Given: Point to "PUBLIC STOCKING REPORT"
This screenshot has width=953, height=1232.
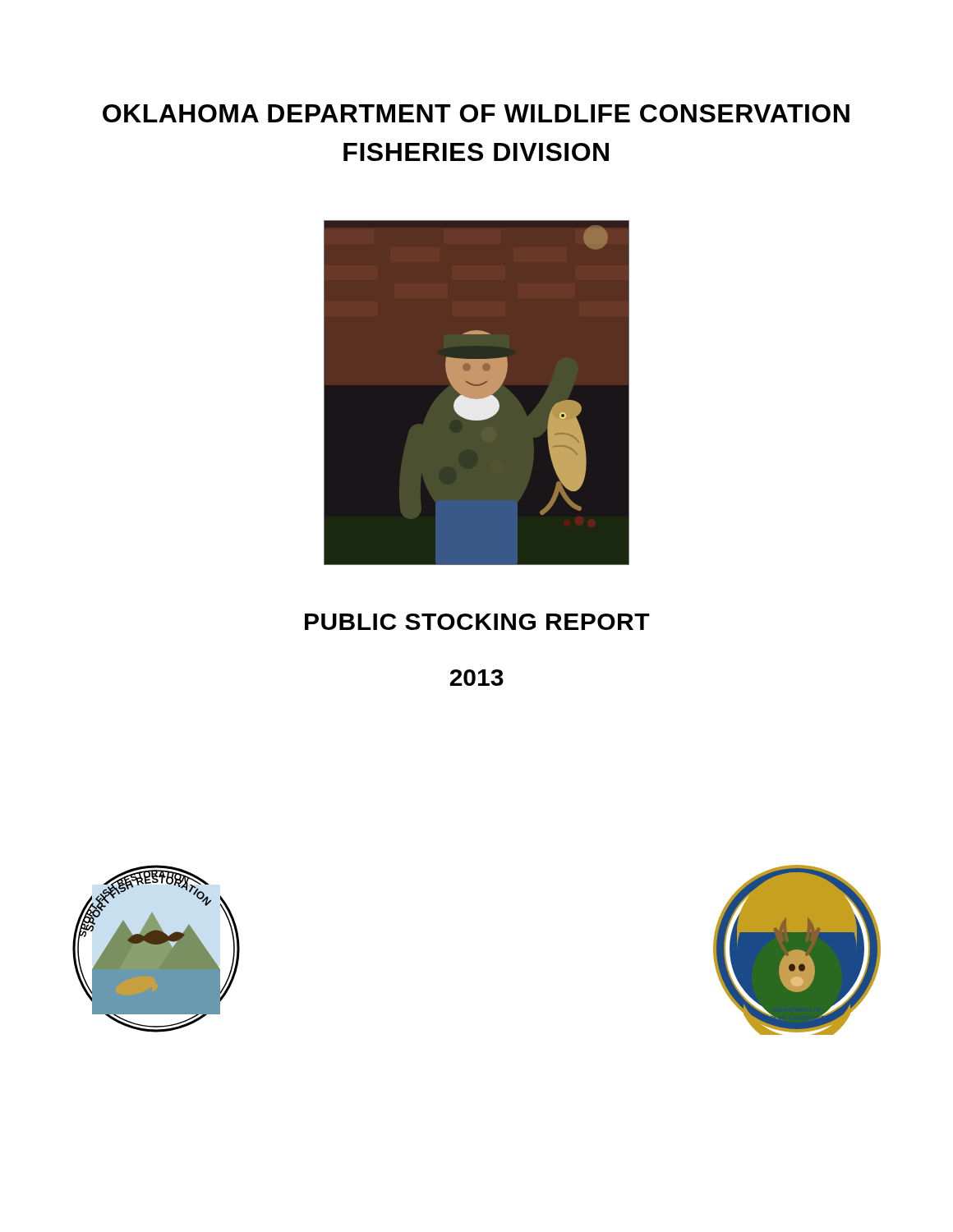Looking at the screenshot, I should (x=476, y=622).
